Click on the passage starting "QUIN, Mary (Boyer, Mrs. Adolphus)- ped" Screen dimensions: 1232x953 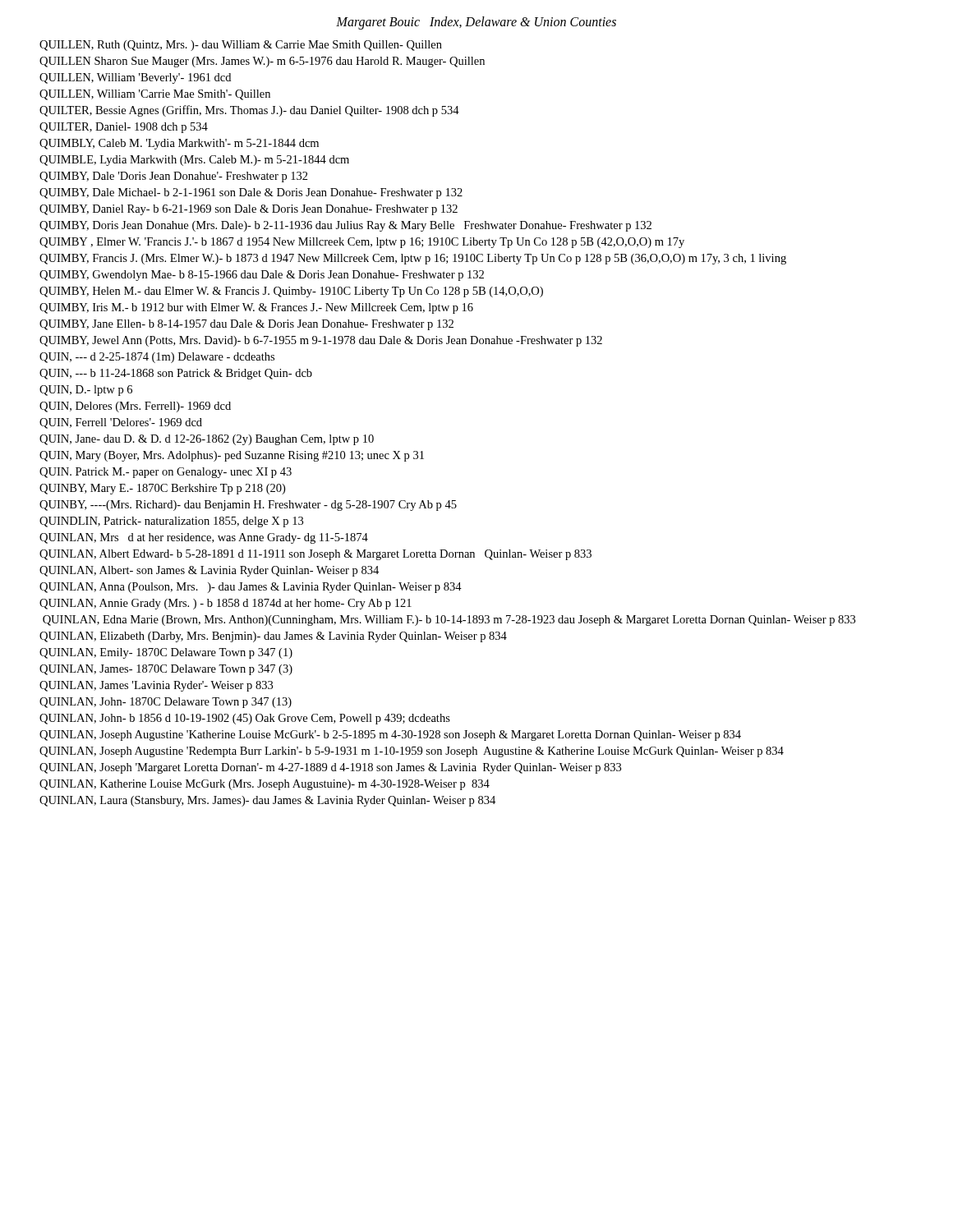tap(232, 455)
